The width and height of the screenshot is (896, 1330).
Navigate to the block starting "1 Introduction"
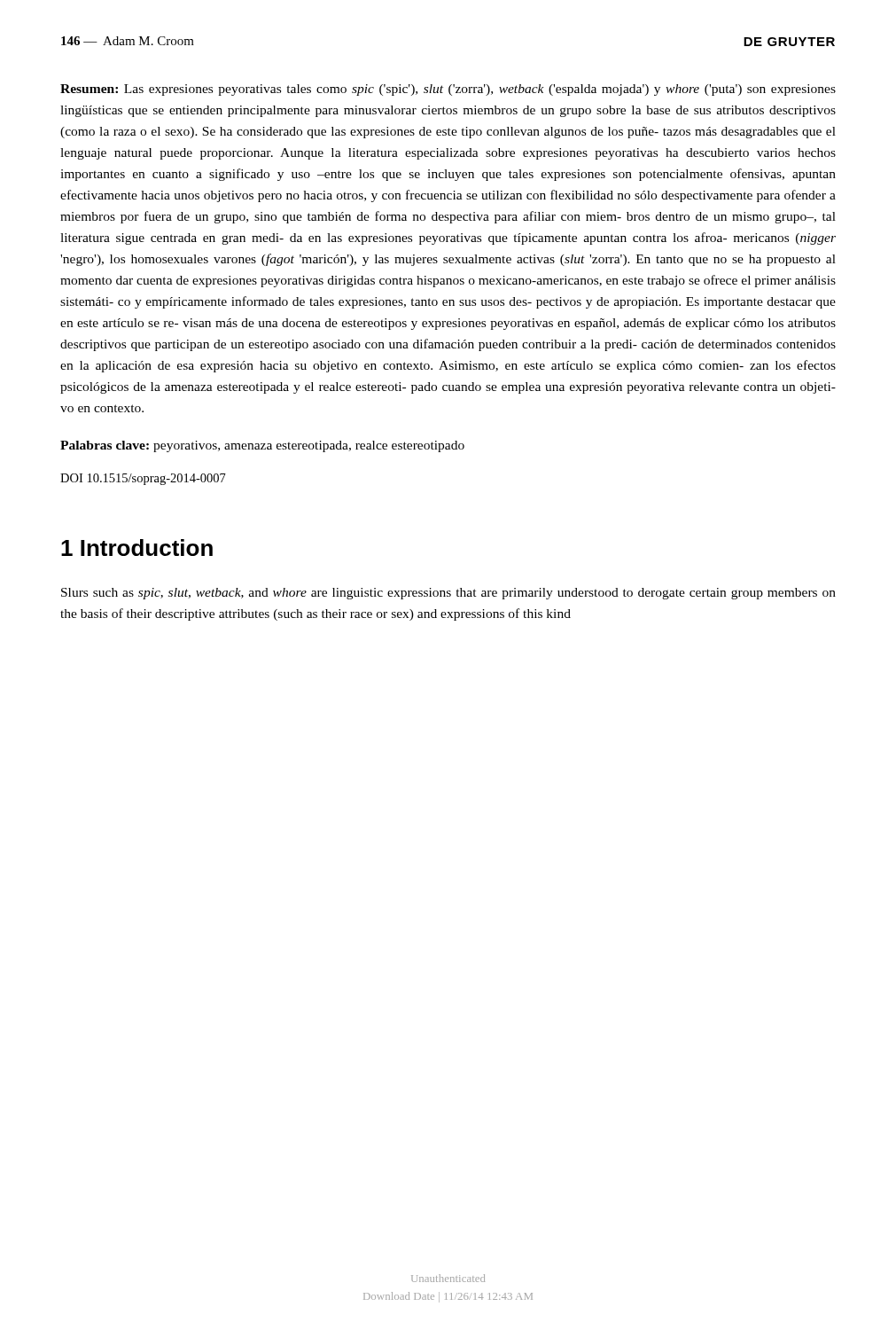click(x=137, y=548)
